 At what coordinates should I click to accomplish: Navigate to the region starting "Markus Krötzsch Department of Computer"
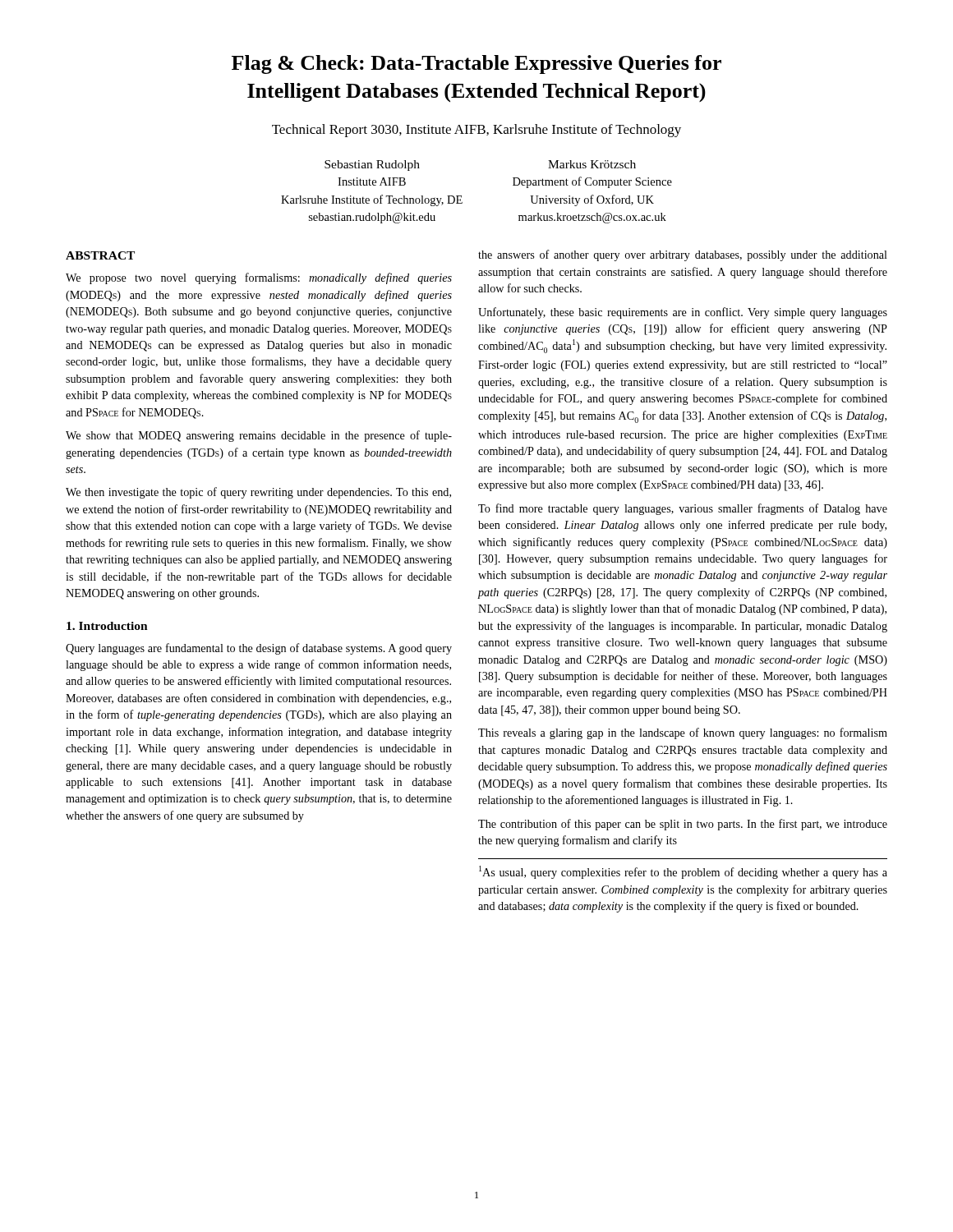(x=592, y=190)
